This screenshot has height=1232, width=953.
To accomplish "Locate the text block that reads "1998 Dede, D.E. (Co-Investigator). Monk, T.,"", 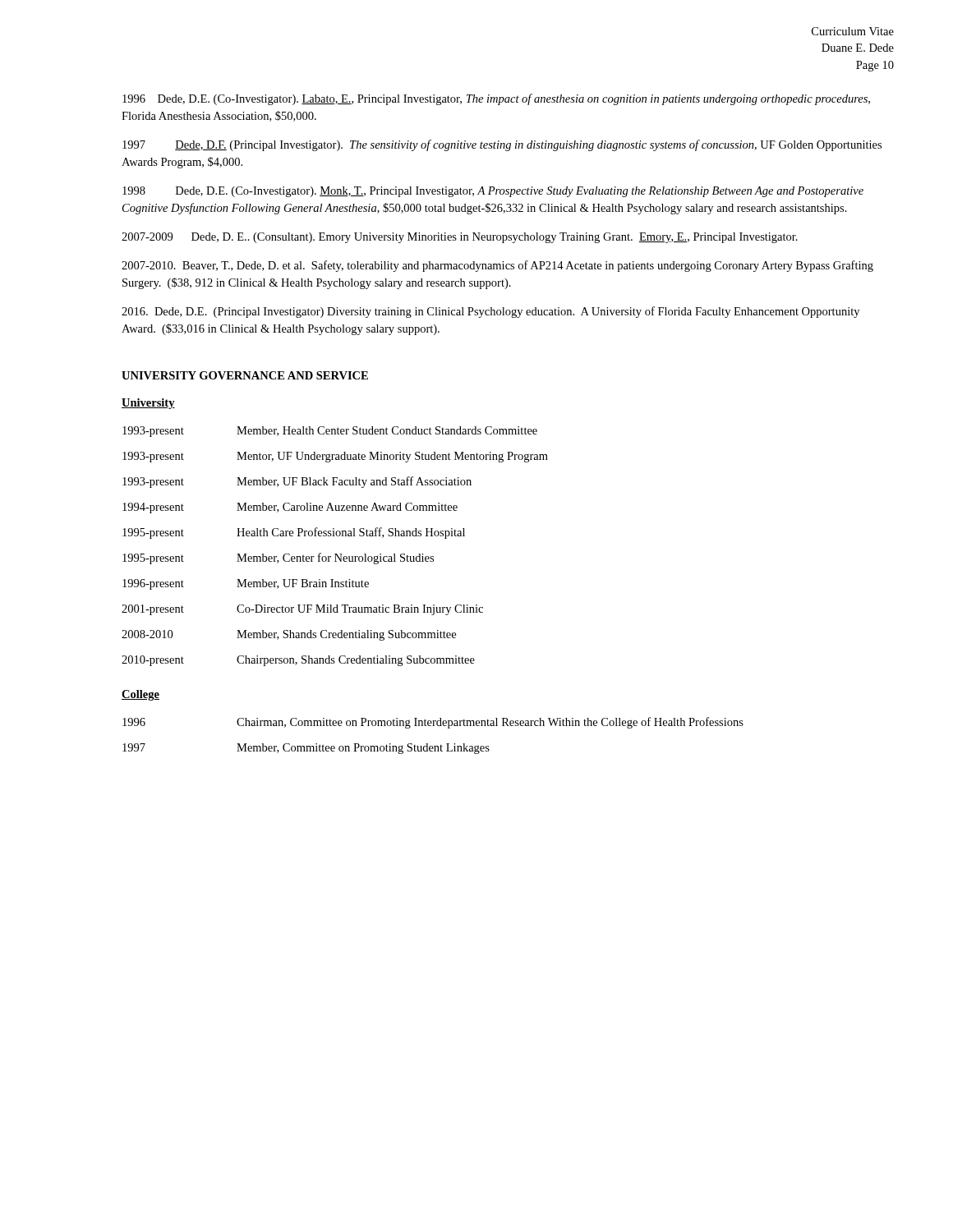I will [493, 199].
